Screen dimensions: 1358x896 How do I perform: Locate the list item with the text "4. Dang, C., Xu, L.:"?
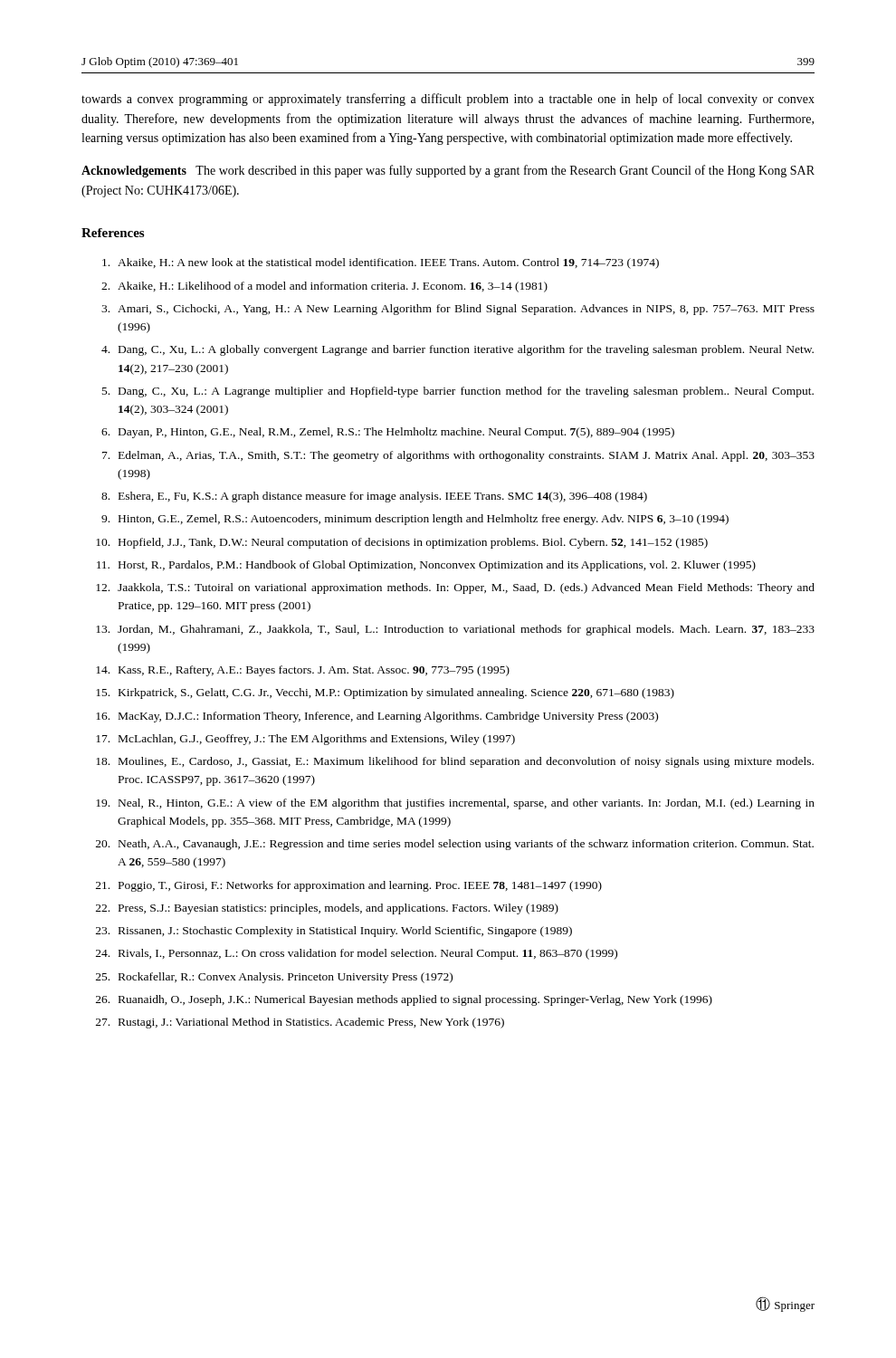click(448, 359)
